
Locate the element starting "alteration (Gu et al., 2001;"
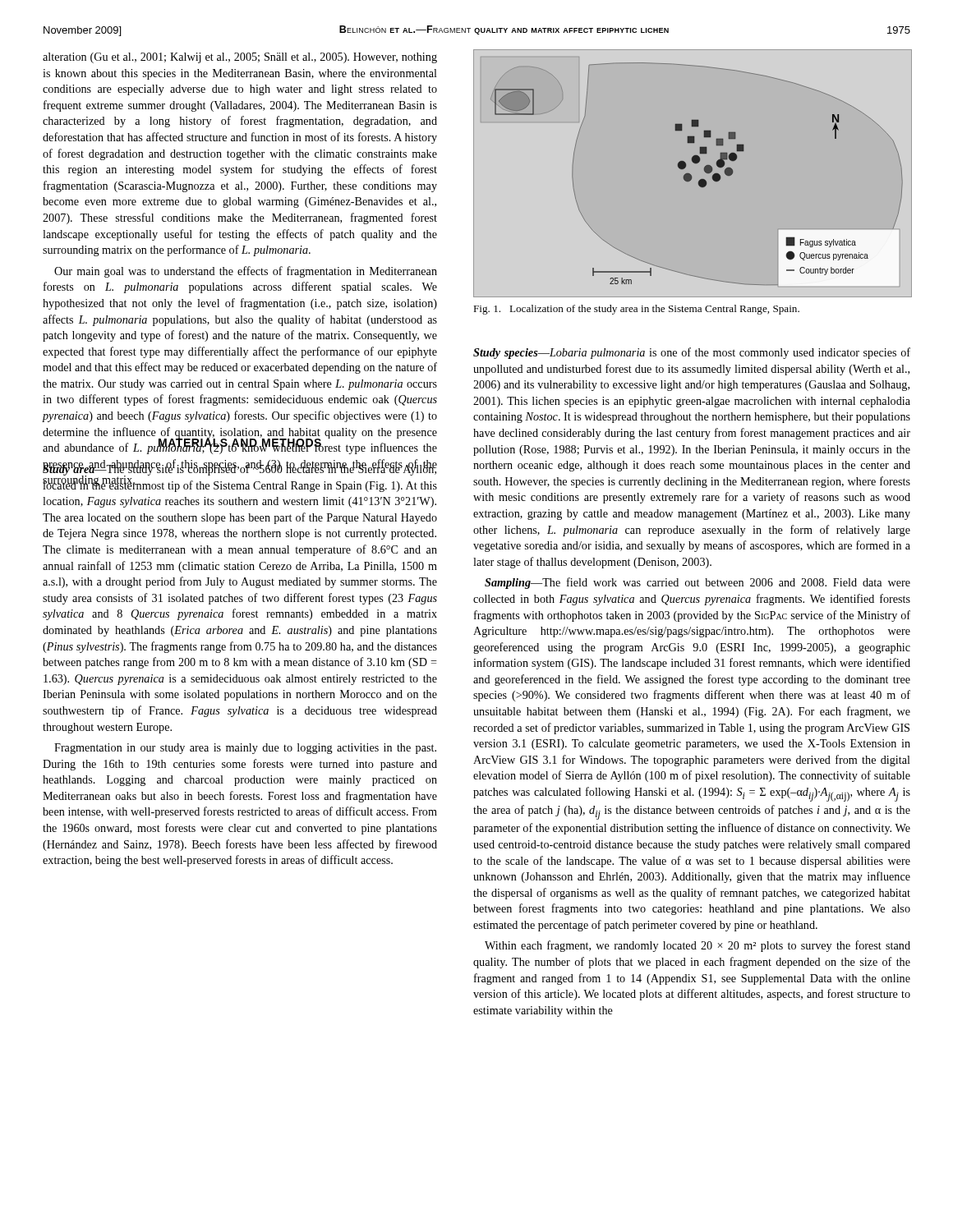click(x=240, y=269)
